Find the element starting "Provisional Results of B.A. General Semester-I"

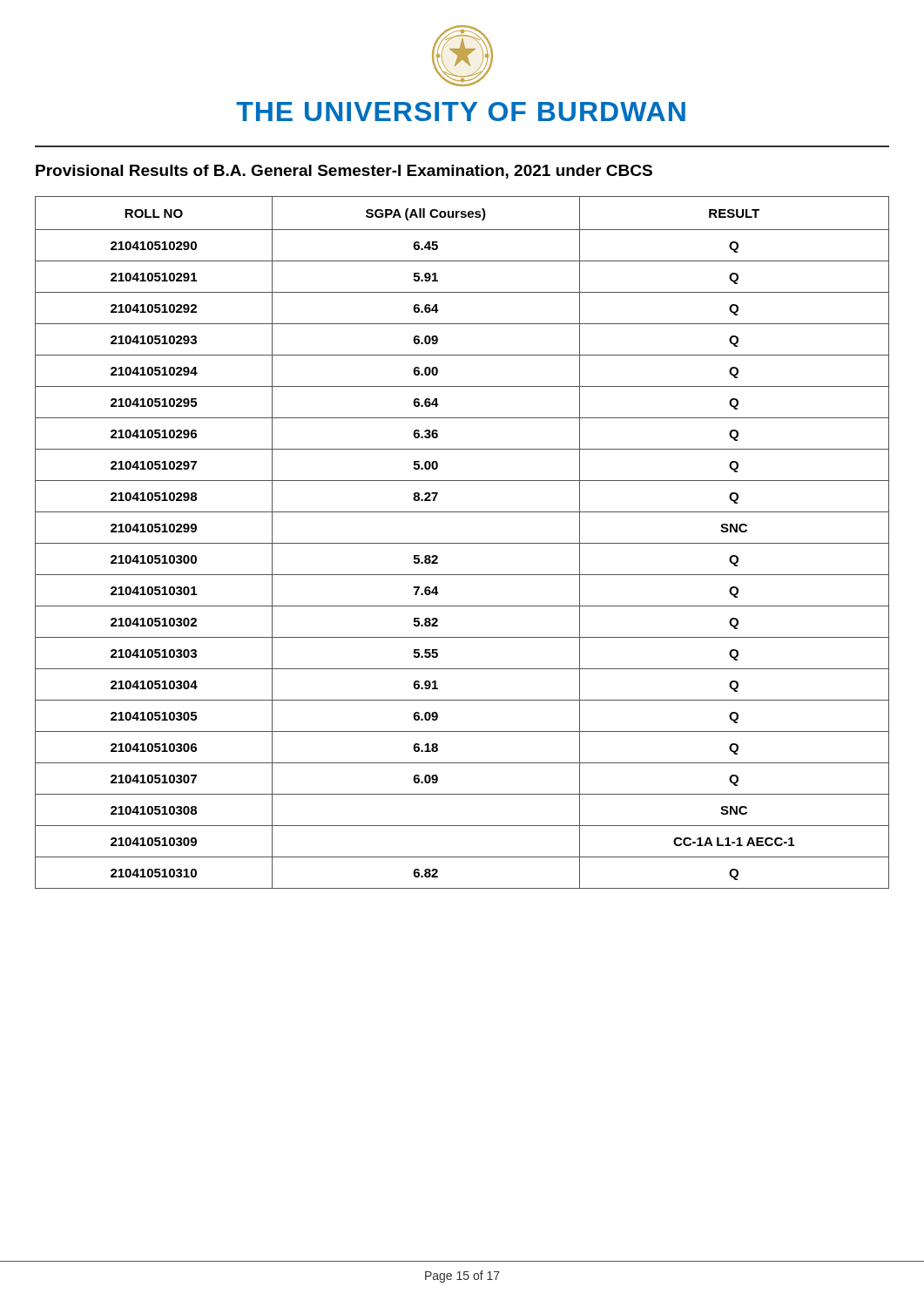click(344, 170)
